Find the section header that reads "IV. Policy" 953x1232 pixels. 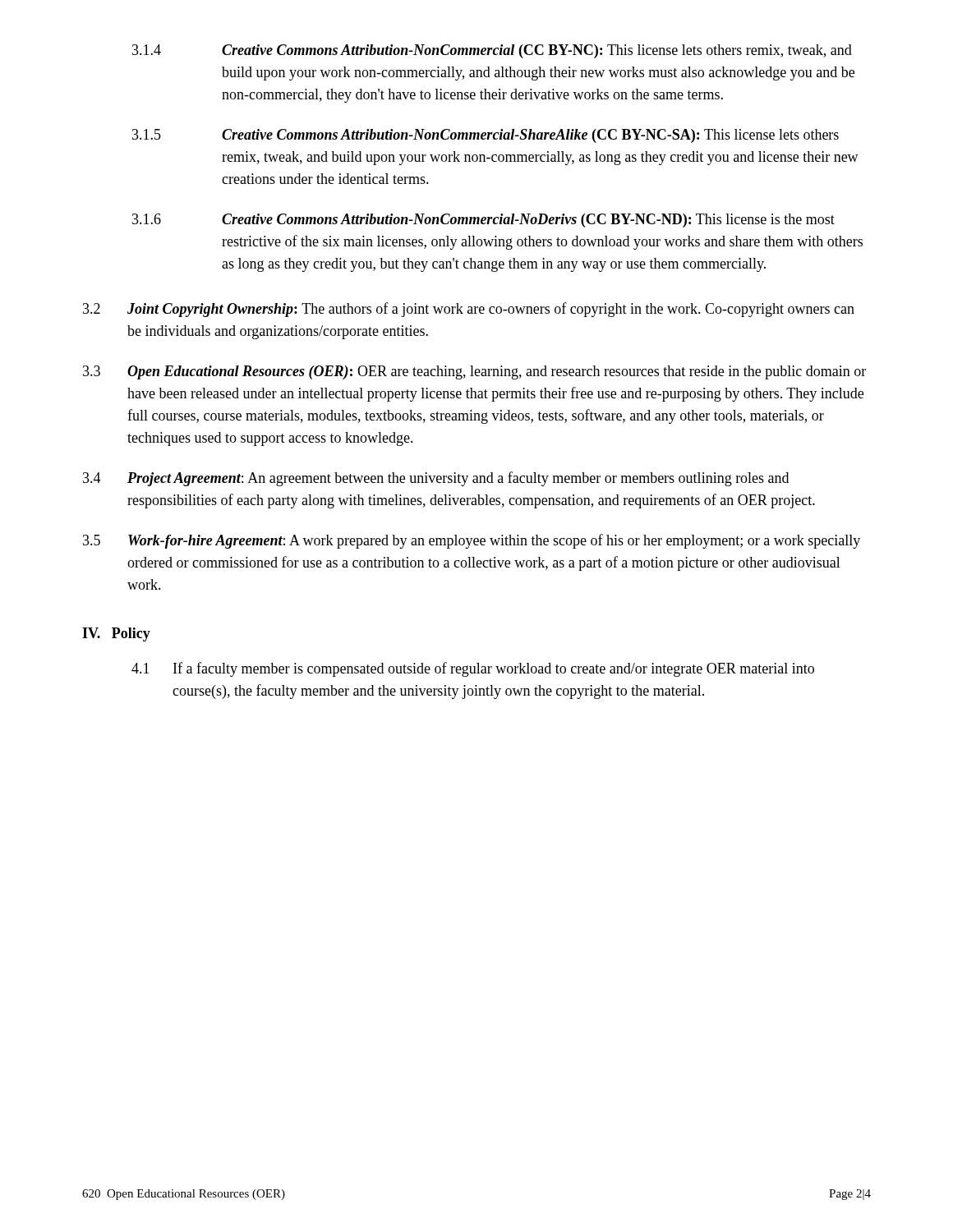pyautogui.click(x=116, y=633)
